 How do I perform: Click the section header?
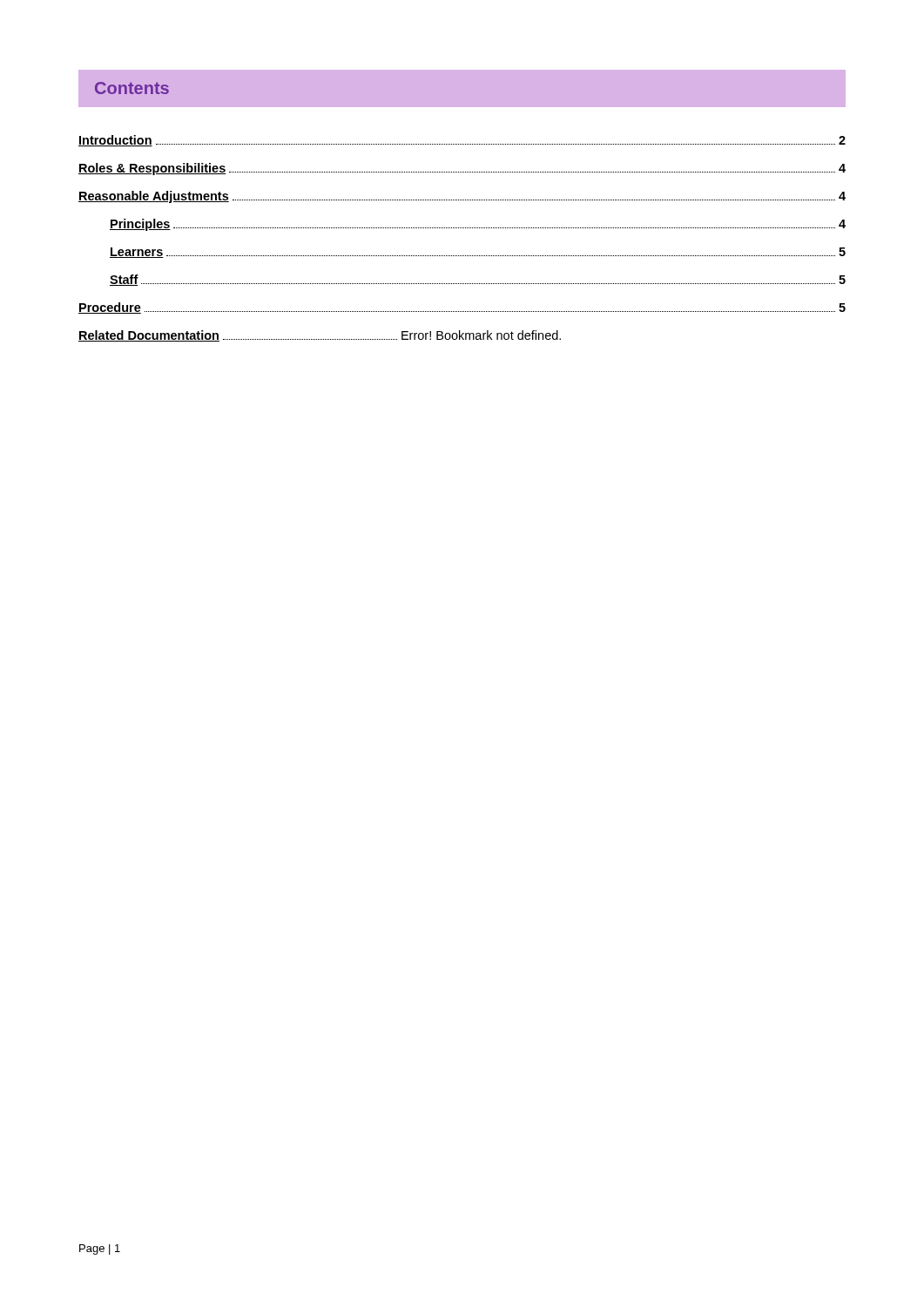pyautogui.click(x=132, y=88)
